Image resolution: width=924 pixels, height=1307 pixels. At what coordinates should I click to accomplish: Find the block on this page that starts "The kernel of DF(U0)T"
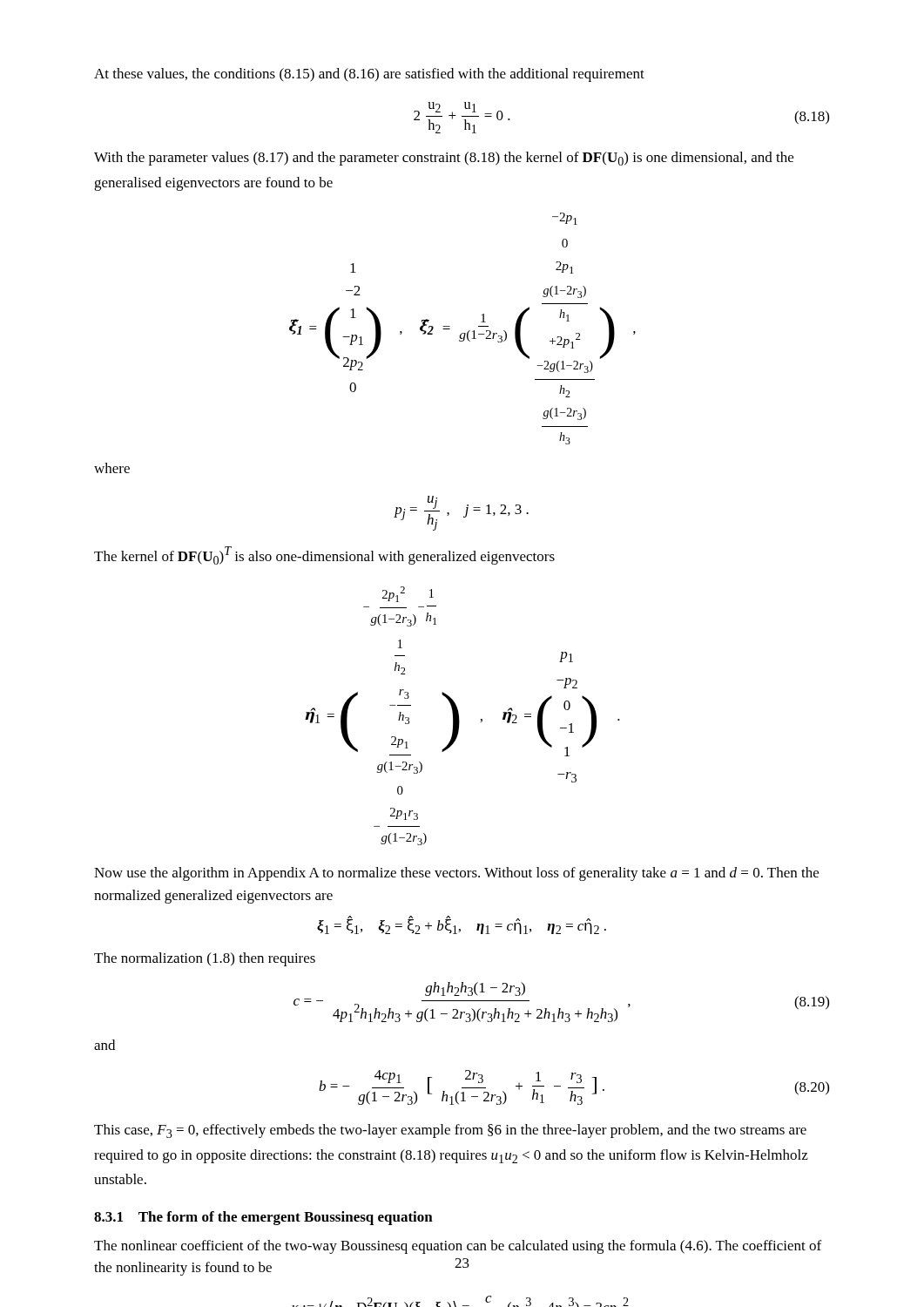coord(462,556)
